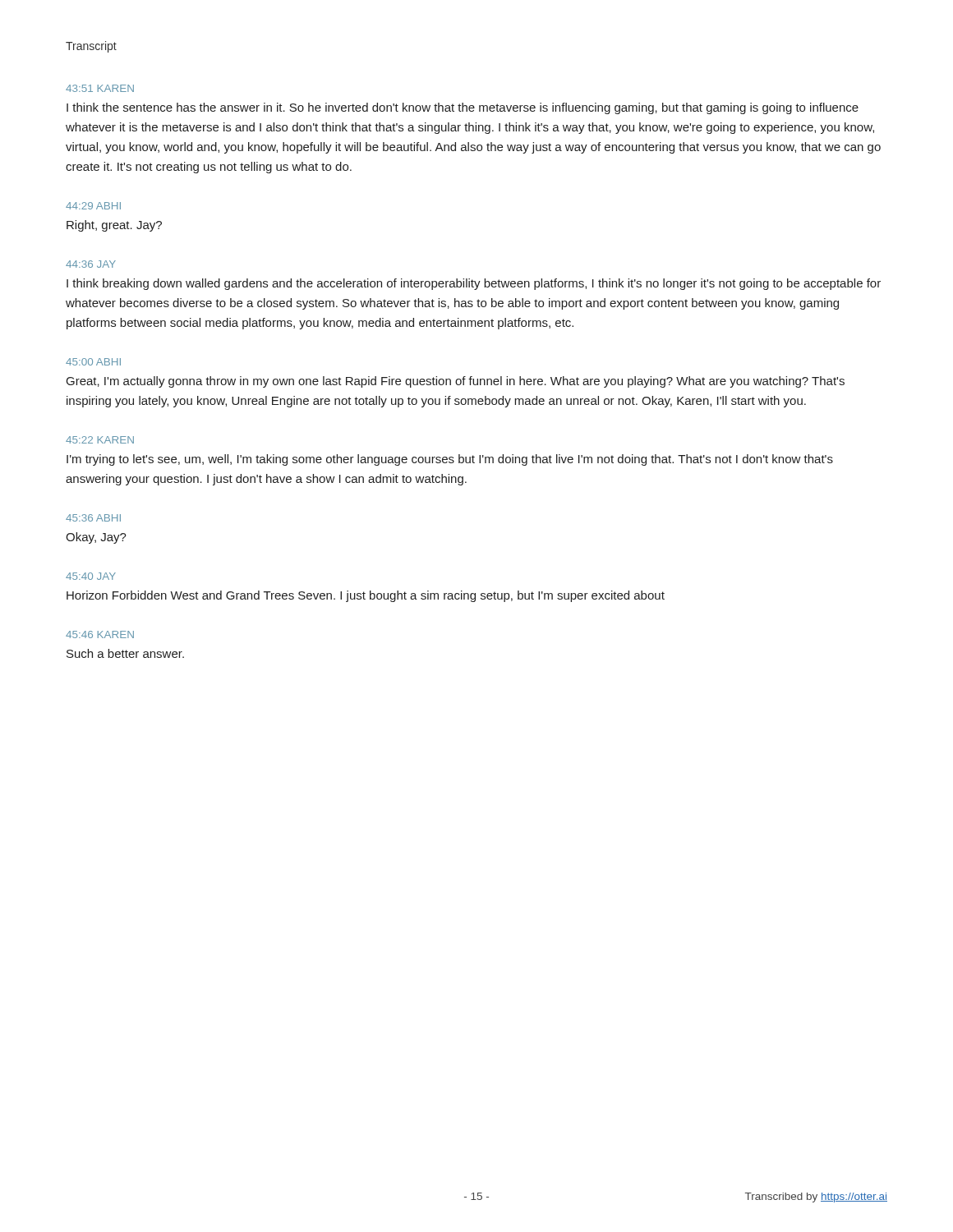Point to the block beginning "Horizon Forbidden West and Grand"
This screenshot has height=1232, width=953.
pos(365,595)
